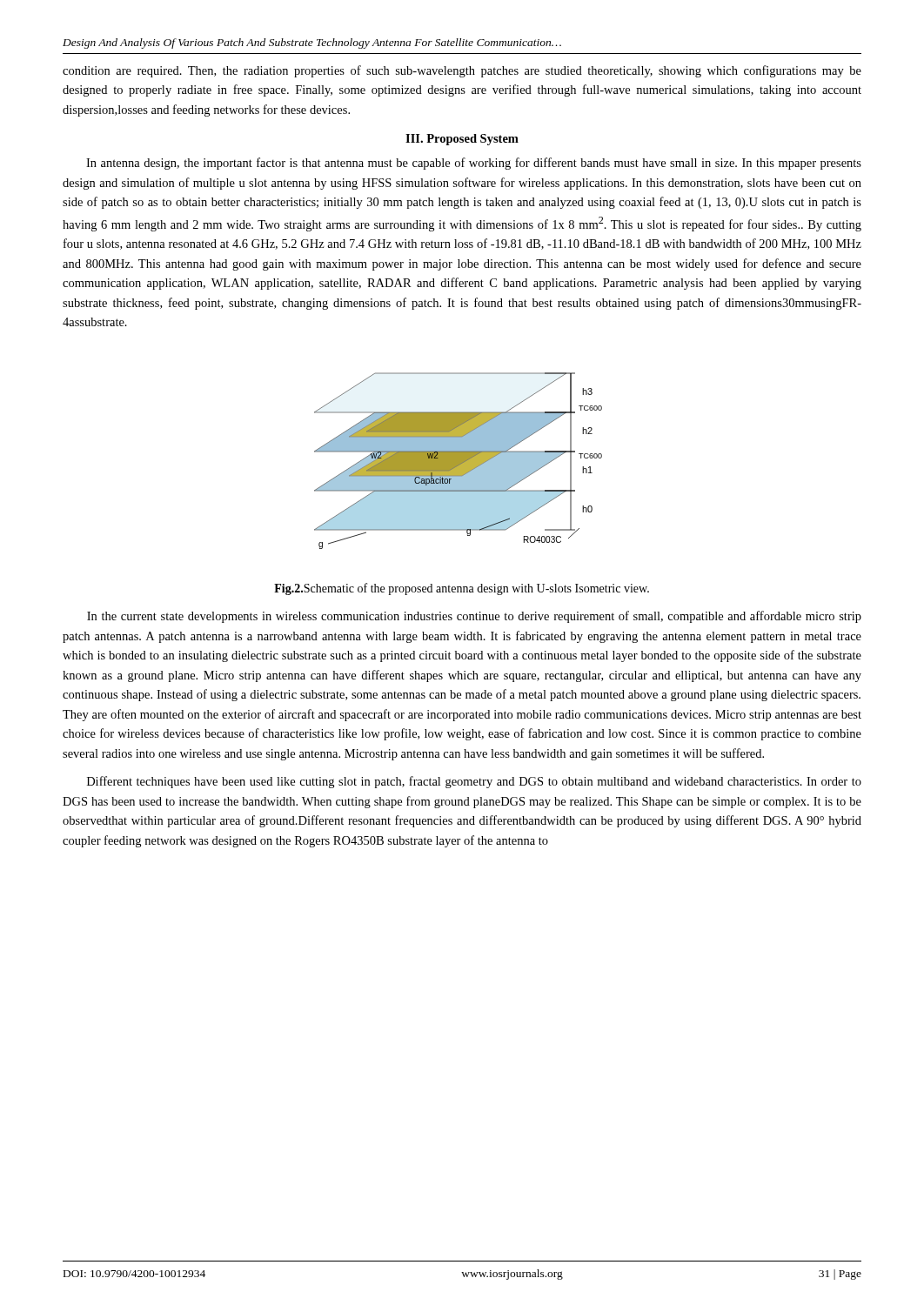Locate the block of text that opens with "Different techniques have been used like cutting"
Screen dimensions: 1305x924
[x=462, y=811]
